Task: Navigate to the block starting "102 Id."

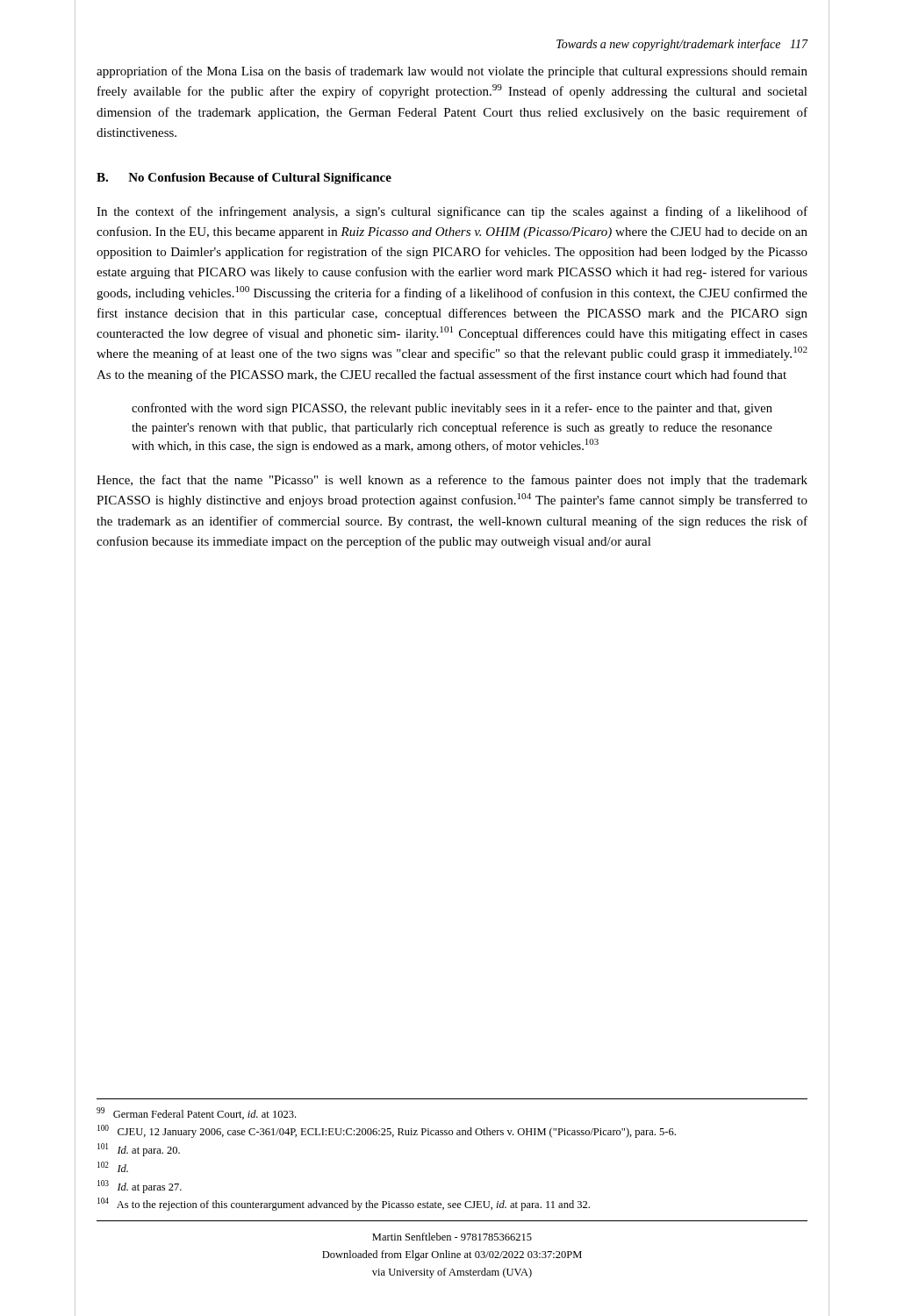Action: pos(113,1167)
